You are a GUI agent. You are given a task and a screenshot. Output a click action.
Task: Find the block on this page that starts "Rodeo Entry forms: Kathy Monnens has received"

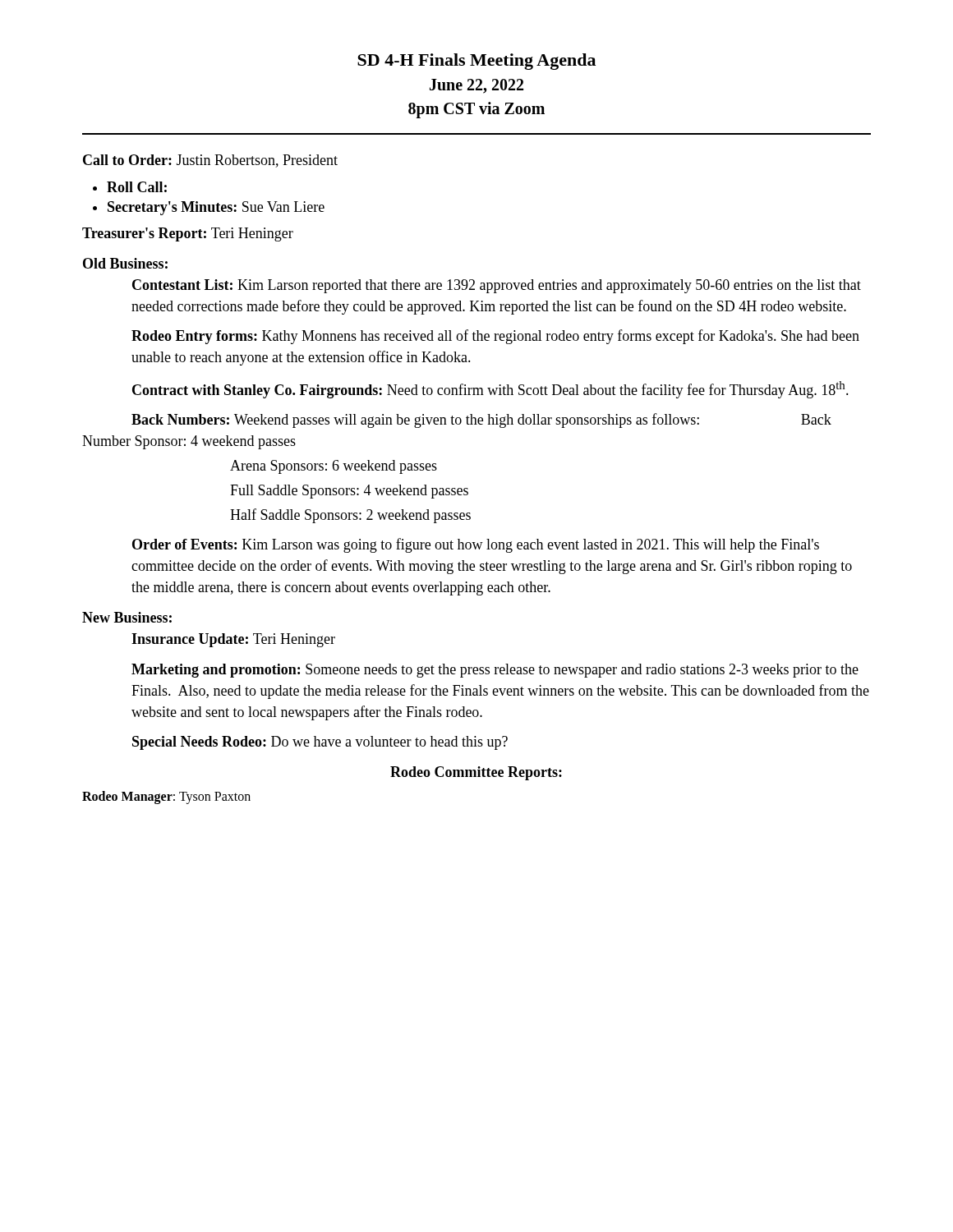coord(495,347)
